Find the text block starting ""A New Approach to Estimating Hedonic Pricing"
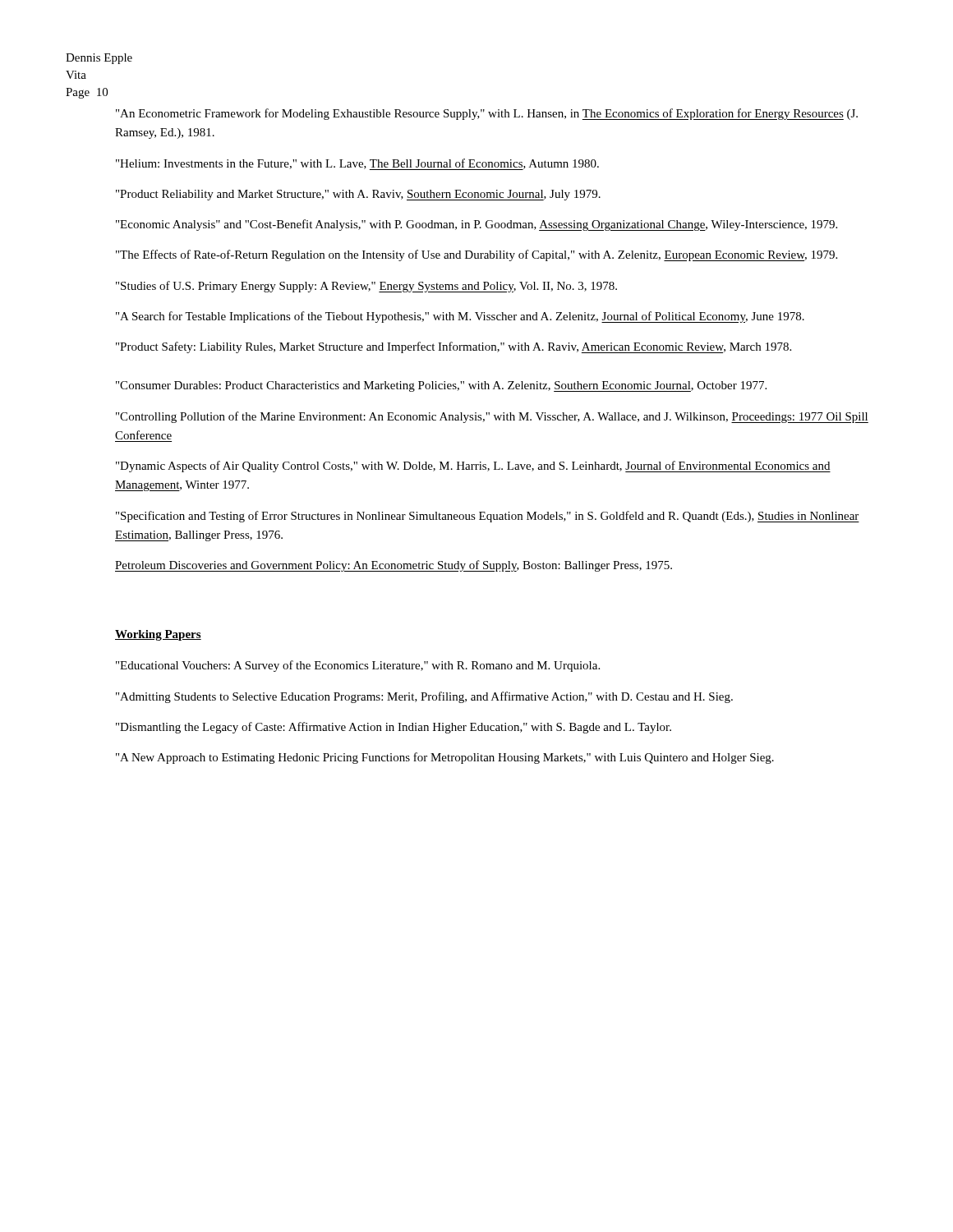Viewport: 953px width, 1232px height. tap(445, 757)
